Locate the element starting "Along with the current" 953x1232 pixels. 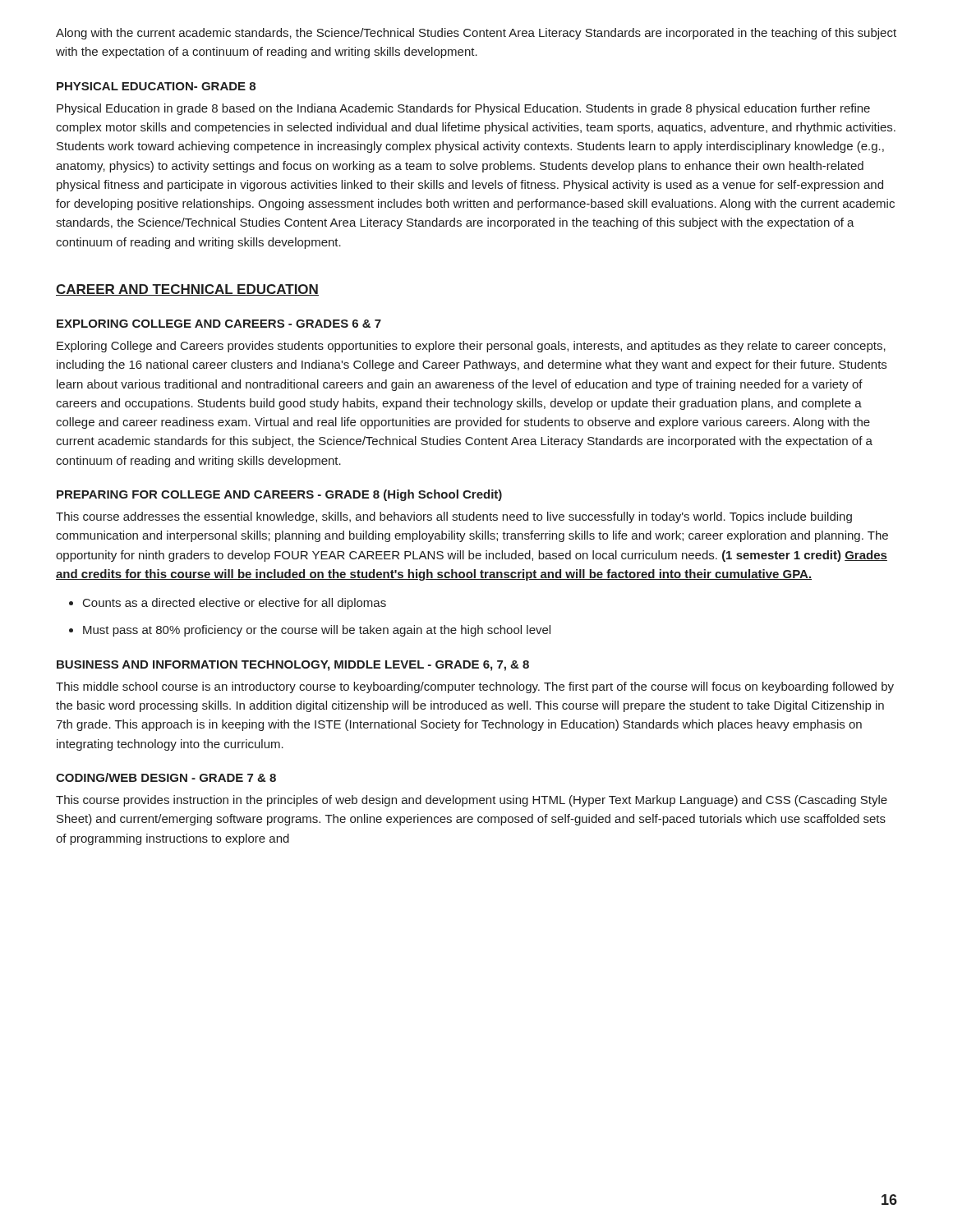tap(476, 42)
